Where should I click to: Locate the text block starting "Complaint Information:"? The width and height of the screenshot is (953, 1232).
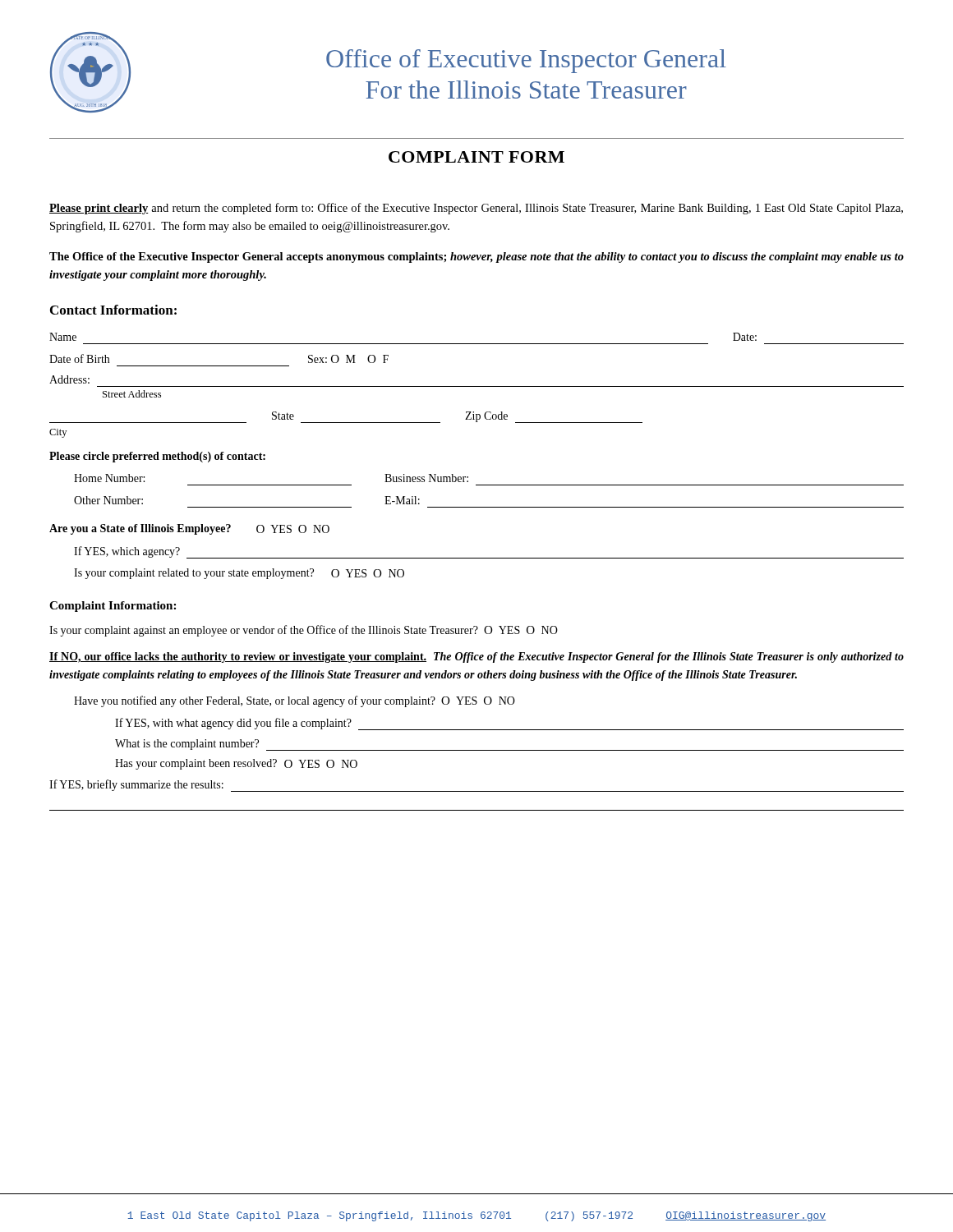pyautogui.click(x=113, y=605)
